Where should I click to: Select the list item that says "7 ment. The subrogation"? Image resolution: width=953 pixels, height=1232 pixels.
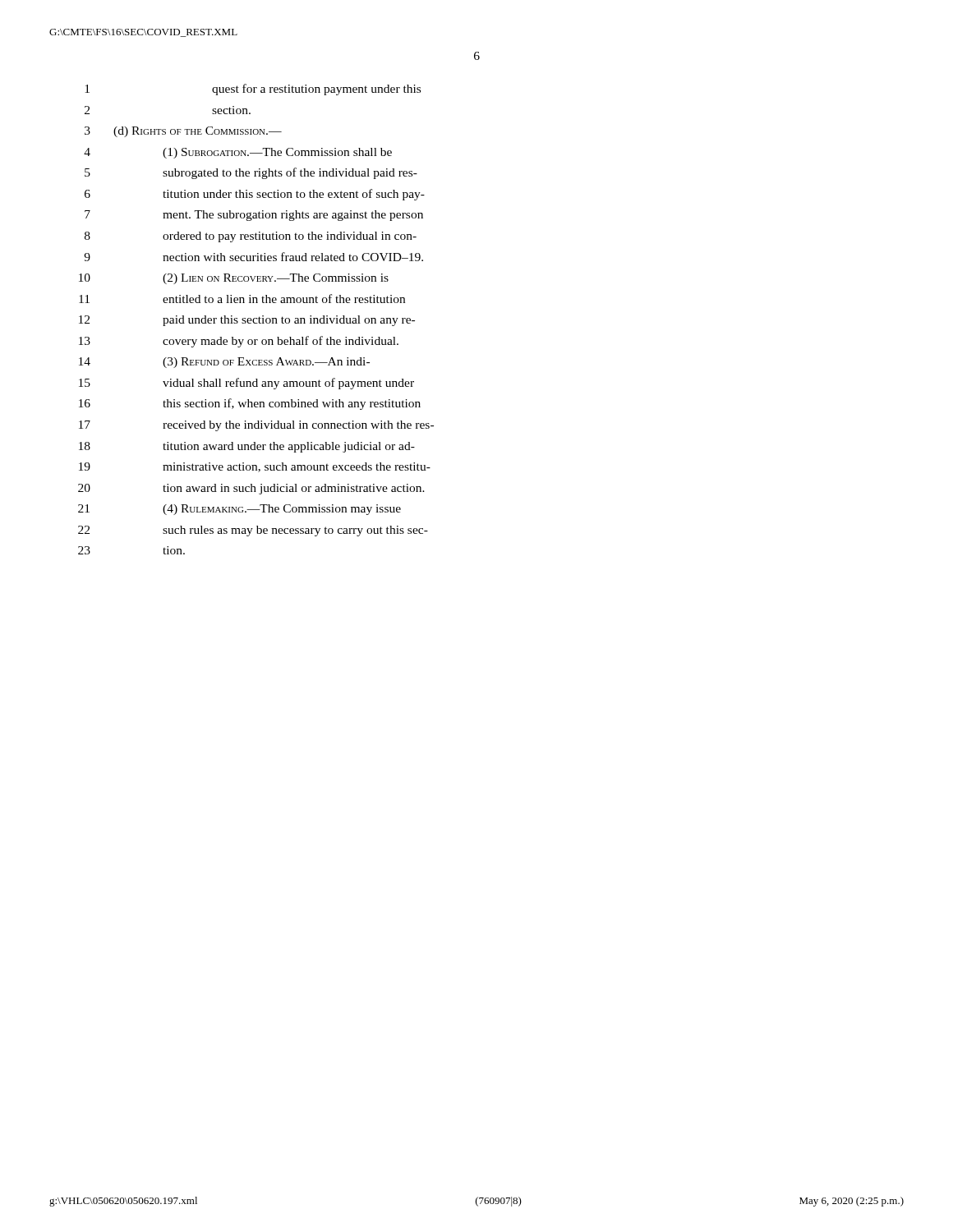coord(254,216)
